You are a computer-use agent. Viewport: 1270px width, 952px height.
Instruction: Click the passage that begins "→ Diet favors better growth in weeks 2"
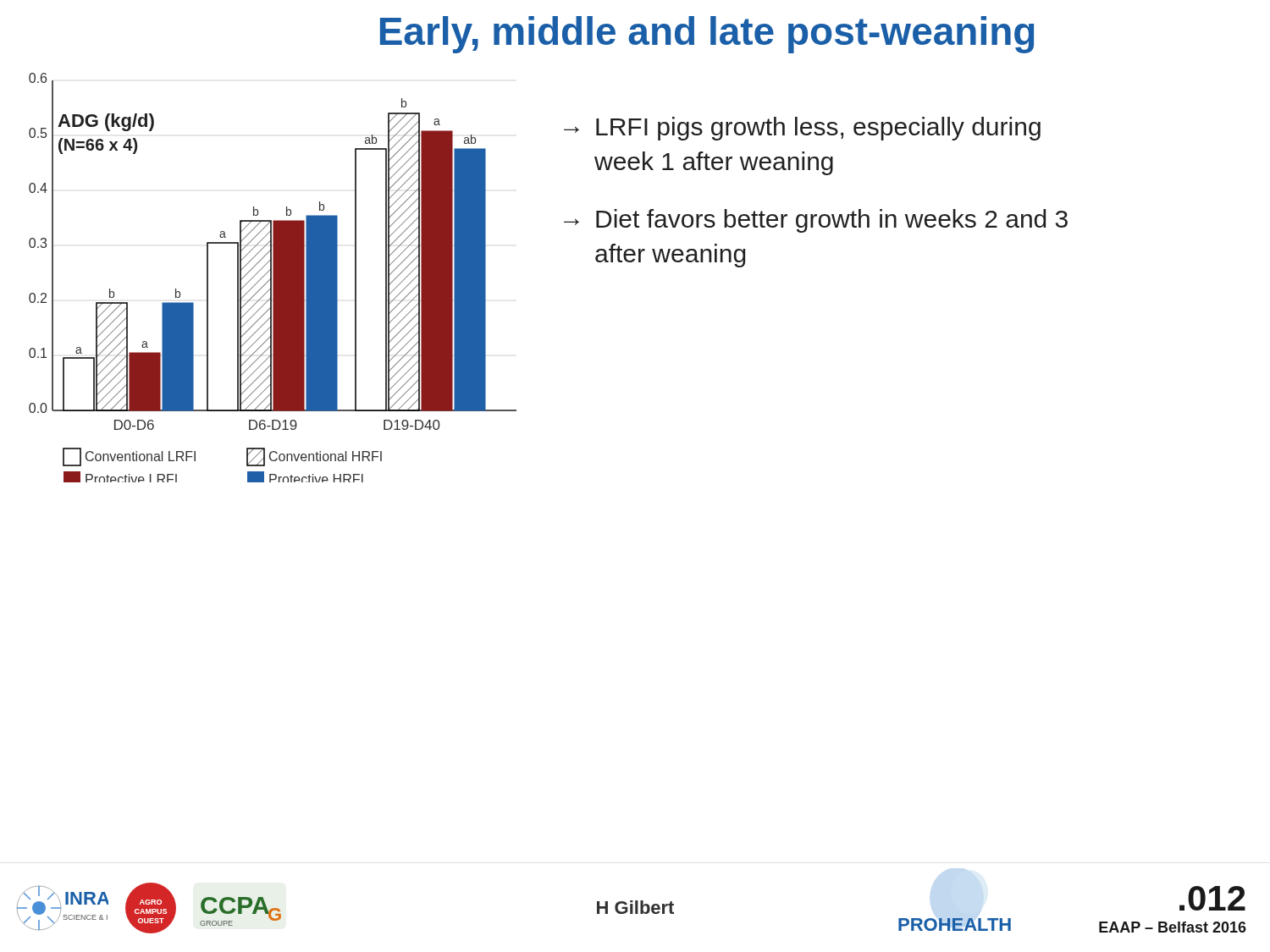pos(814,236)
